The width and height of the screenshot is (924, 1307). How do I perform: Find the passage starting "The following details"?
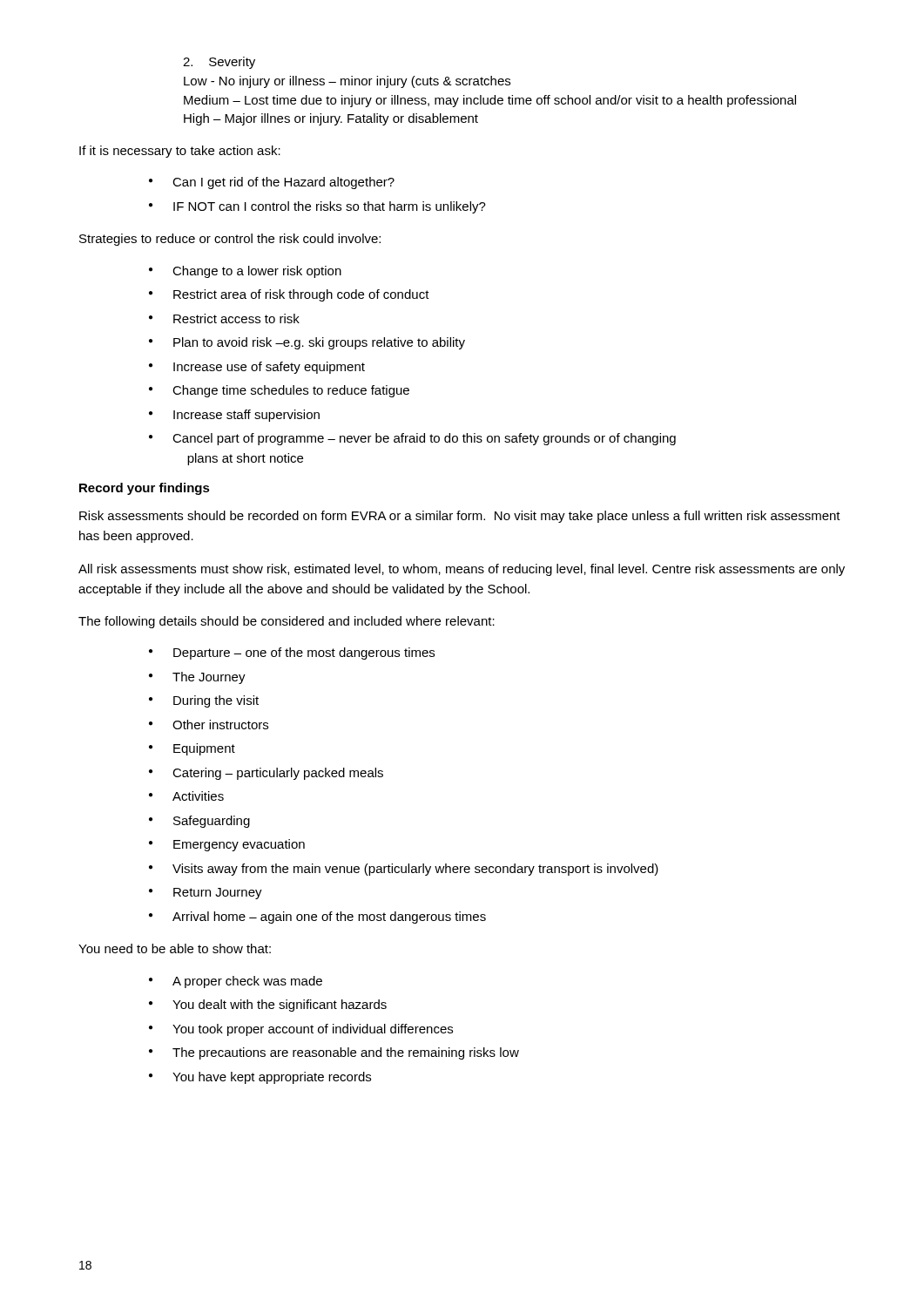coord(287,621)
